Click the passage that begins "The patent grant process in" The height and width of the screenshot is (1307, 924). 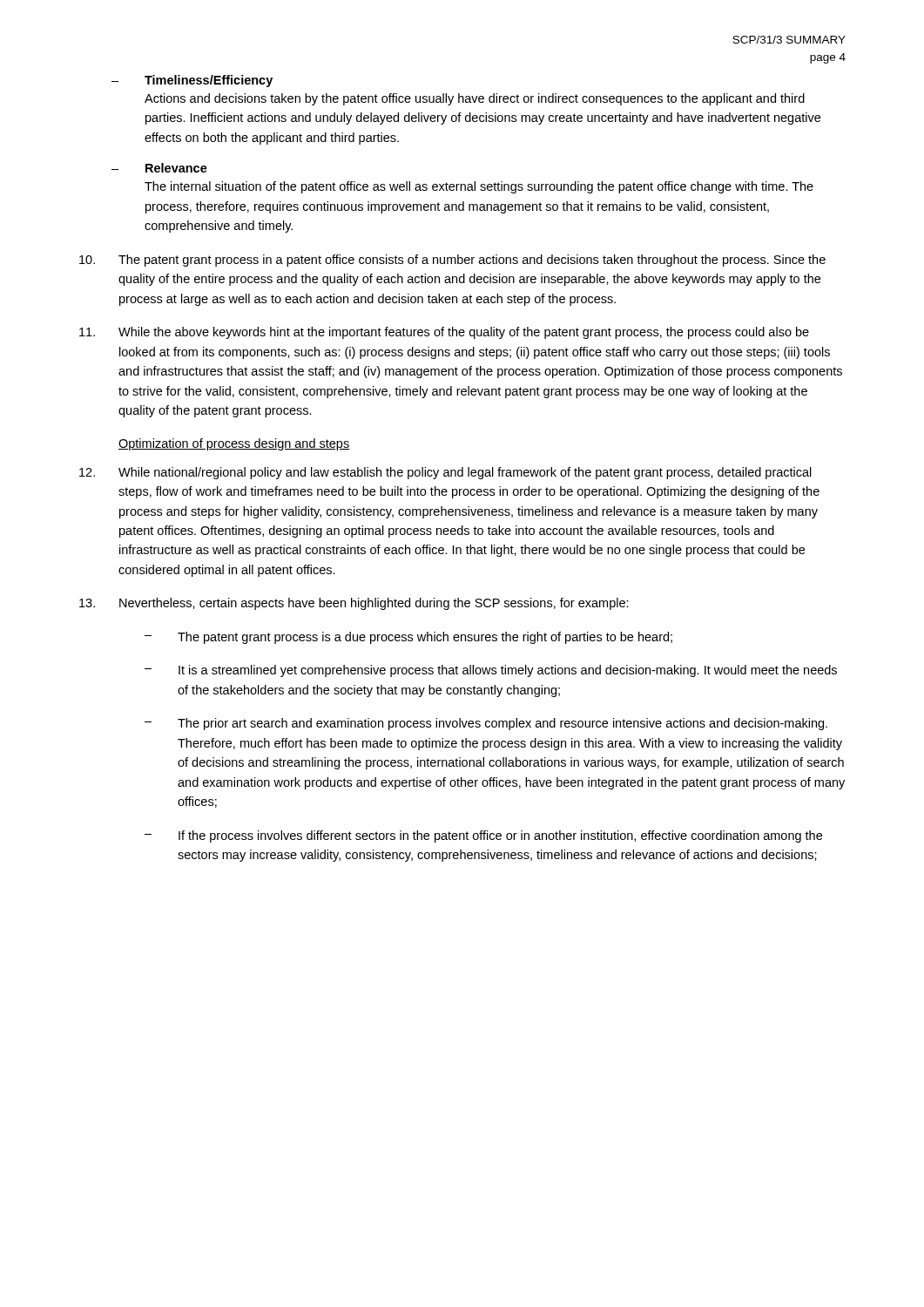click(462, 279)
